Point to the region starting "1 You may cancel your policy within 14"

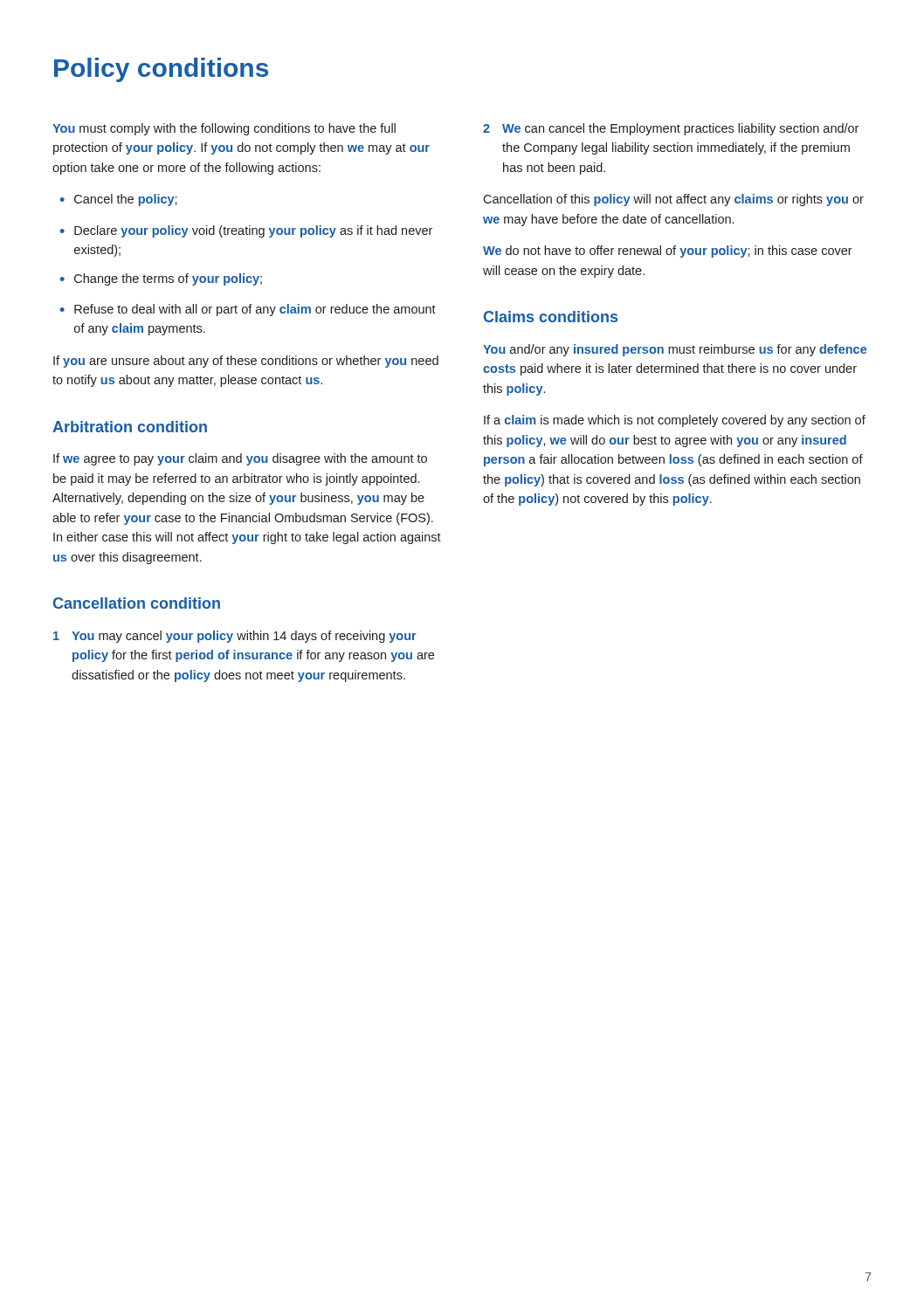247,655
